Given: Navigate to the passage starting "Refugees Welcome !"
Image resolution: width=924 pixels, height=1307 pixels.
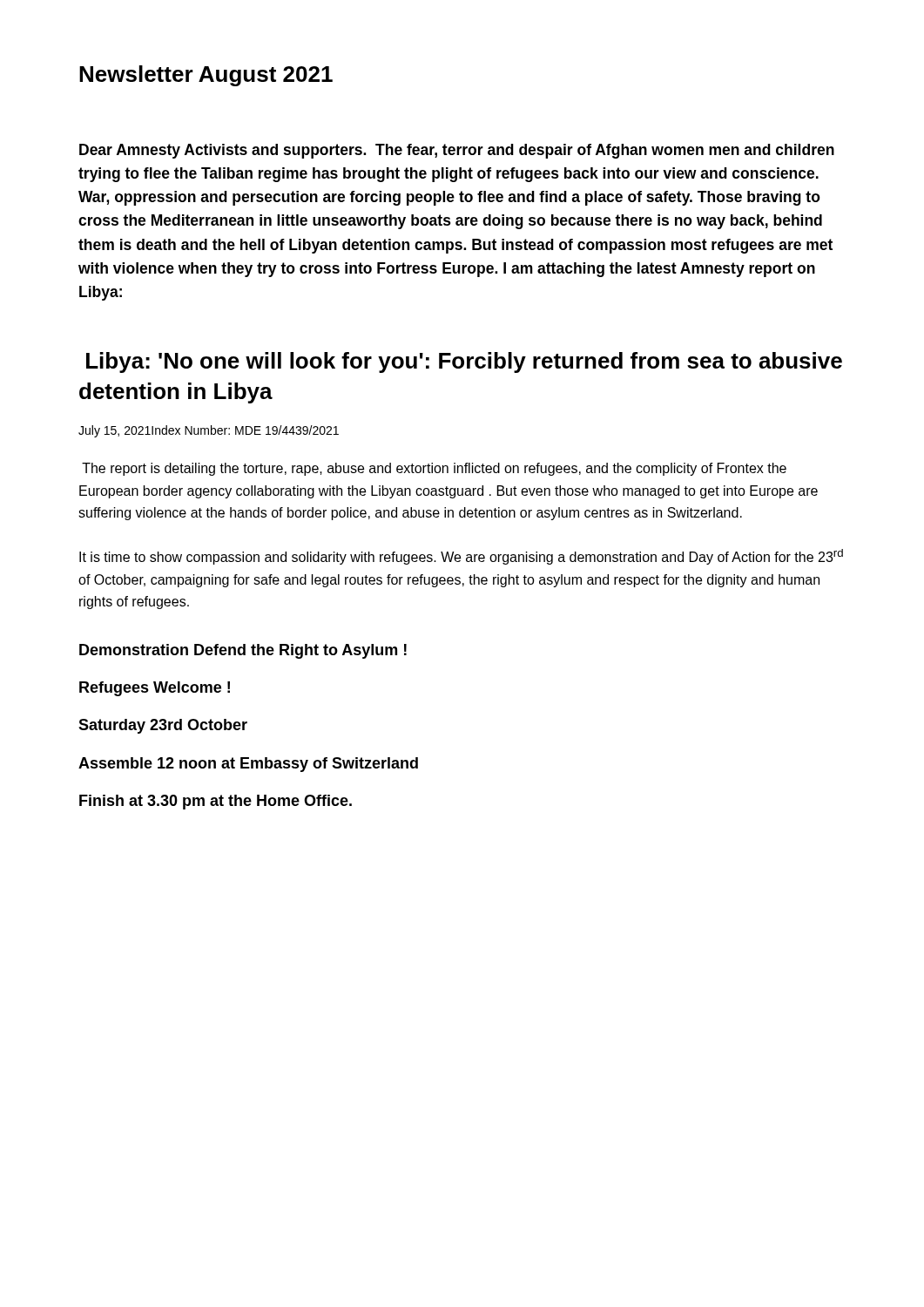Looking at the screenshot, I should tap(155, 689).
